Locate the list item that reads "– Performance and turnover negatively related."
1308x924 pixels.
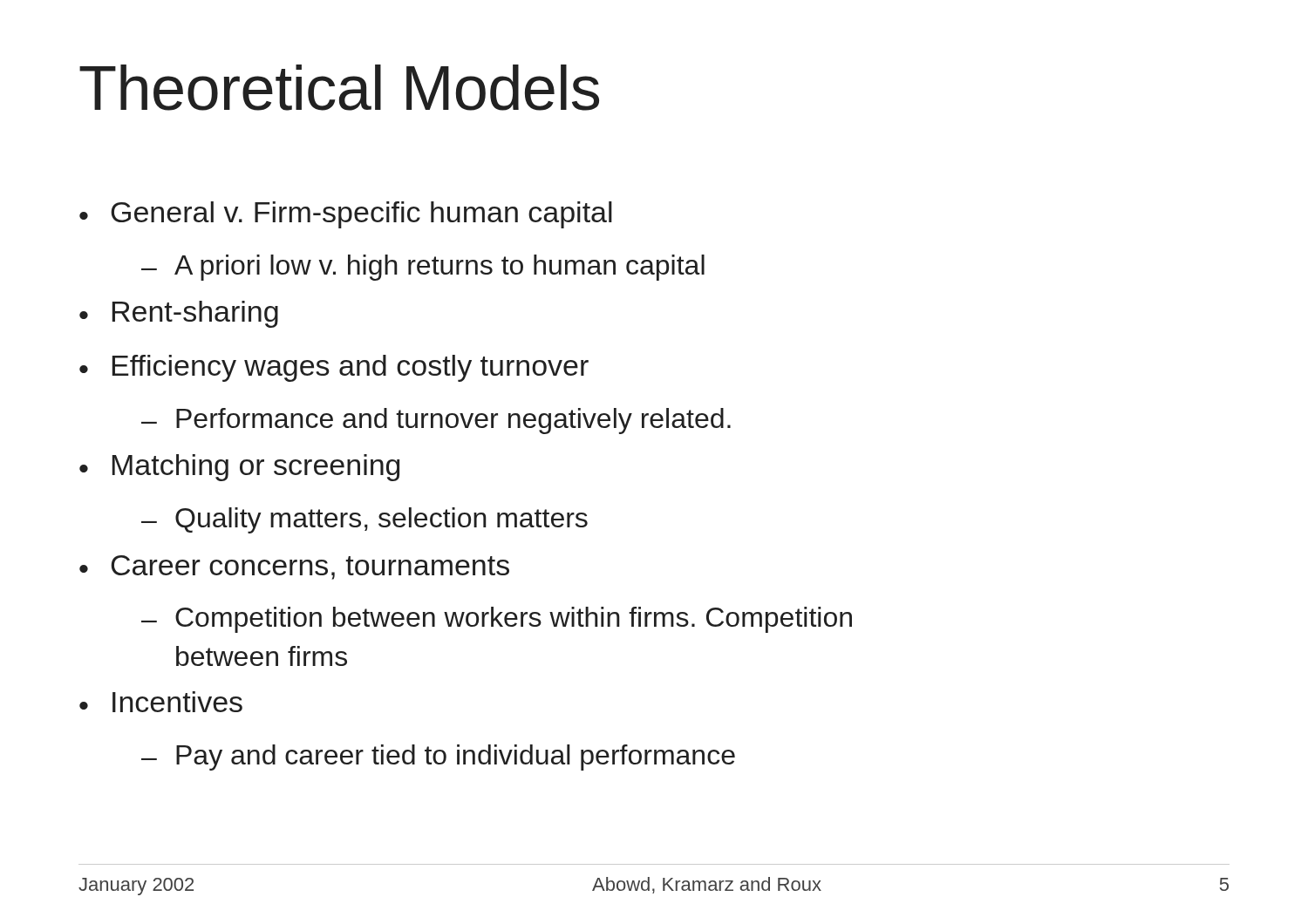coord(437,419)
